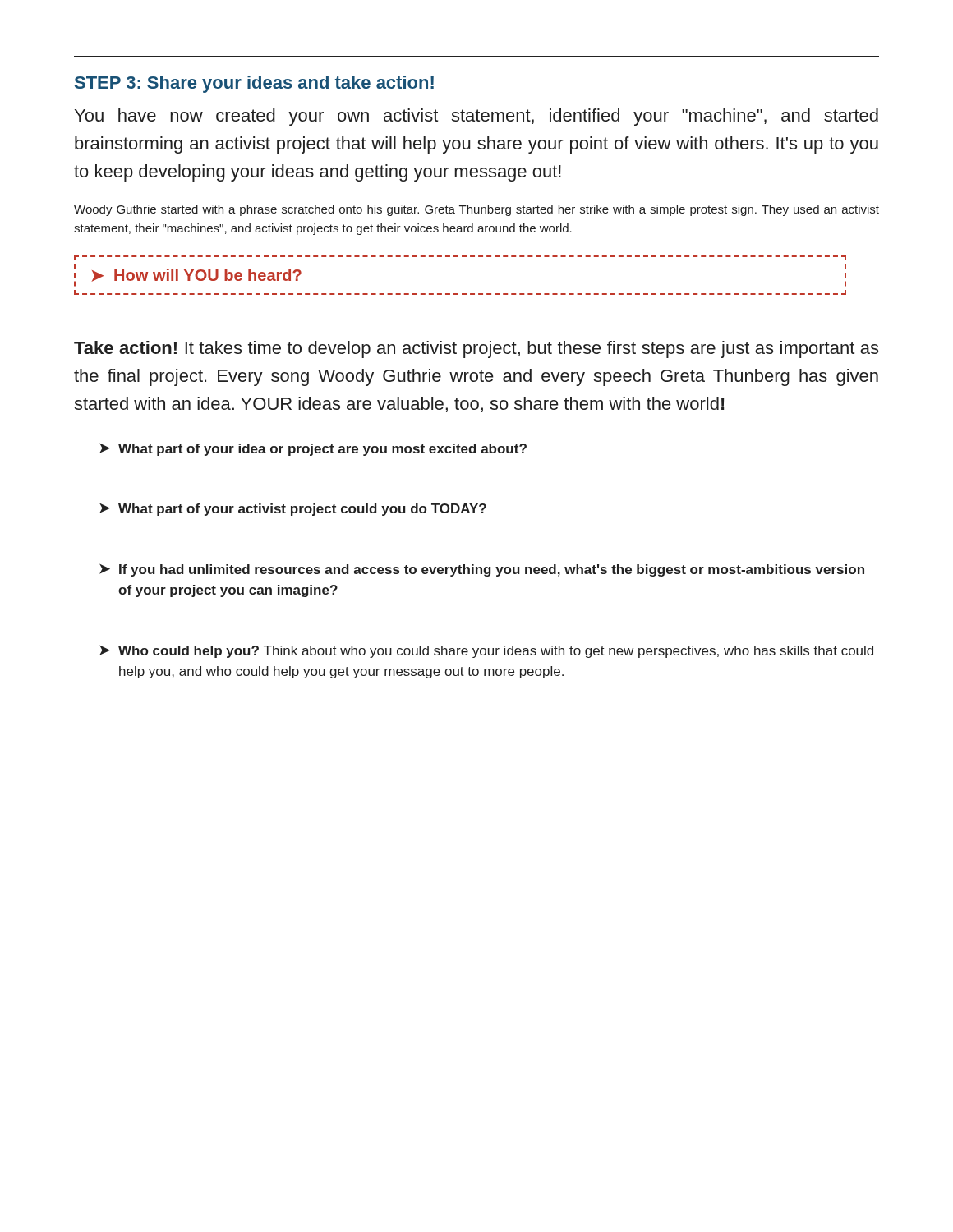
Task: Click on the text block starting "Woody Guthrie started"
Action: click(476, 218)
